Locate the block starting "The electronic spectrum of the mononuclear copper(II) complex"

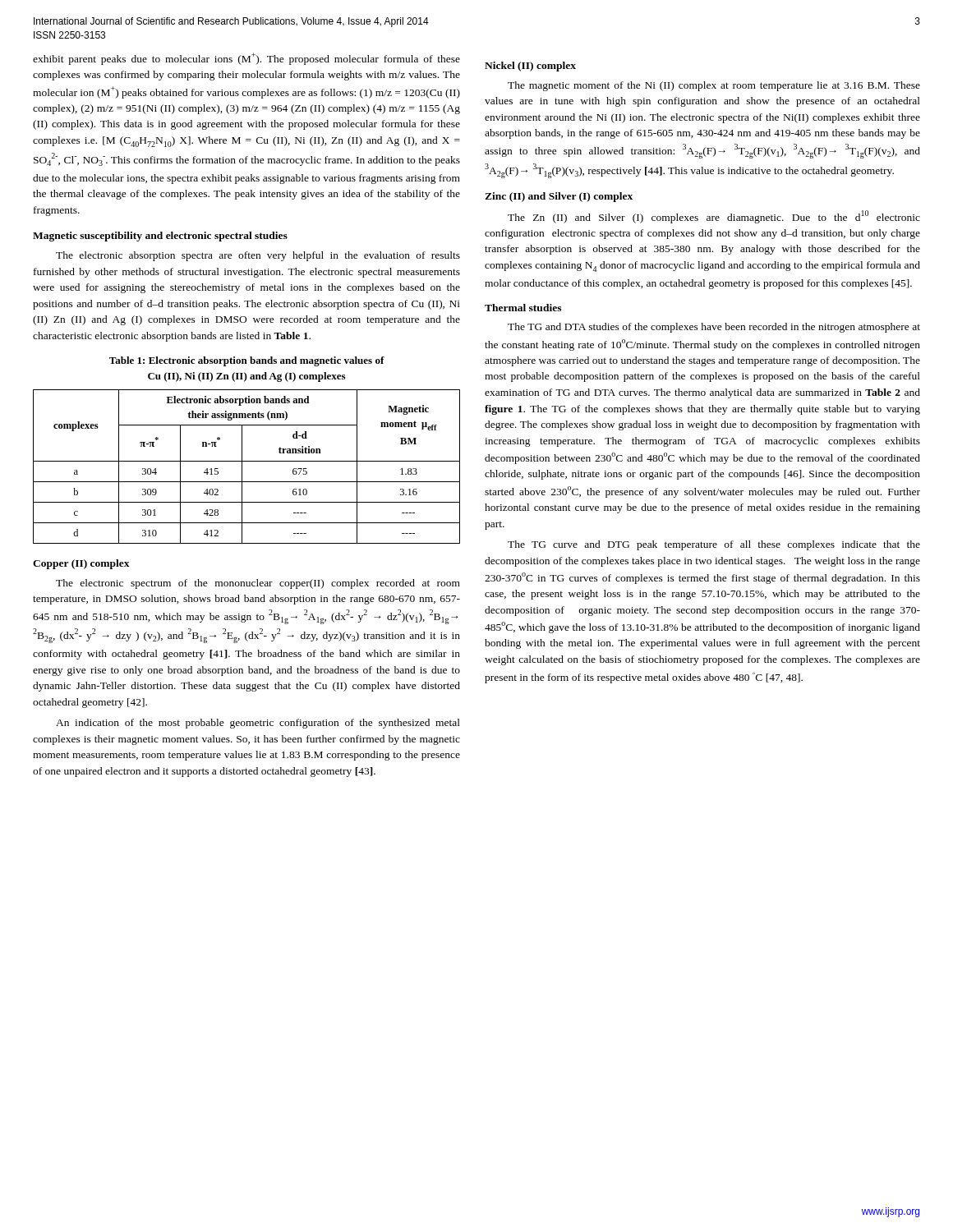246,677
